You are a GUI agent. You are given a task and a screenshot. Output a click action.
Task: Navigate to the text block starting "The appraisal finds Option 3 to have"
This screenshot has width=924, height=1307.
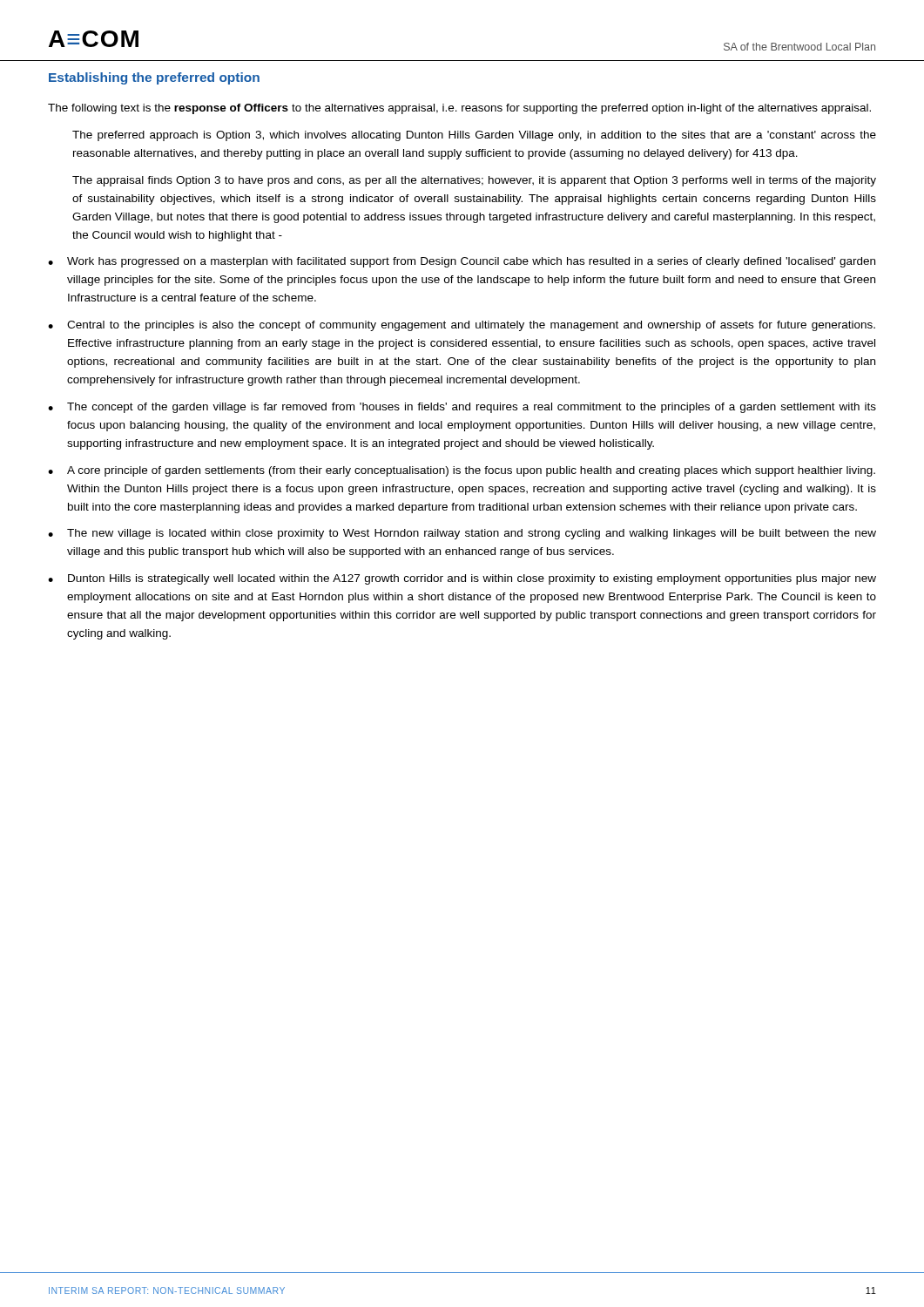[474, 207]
